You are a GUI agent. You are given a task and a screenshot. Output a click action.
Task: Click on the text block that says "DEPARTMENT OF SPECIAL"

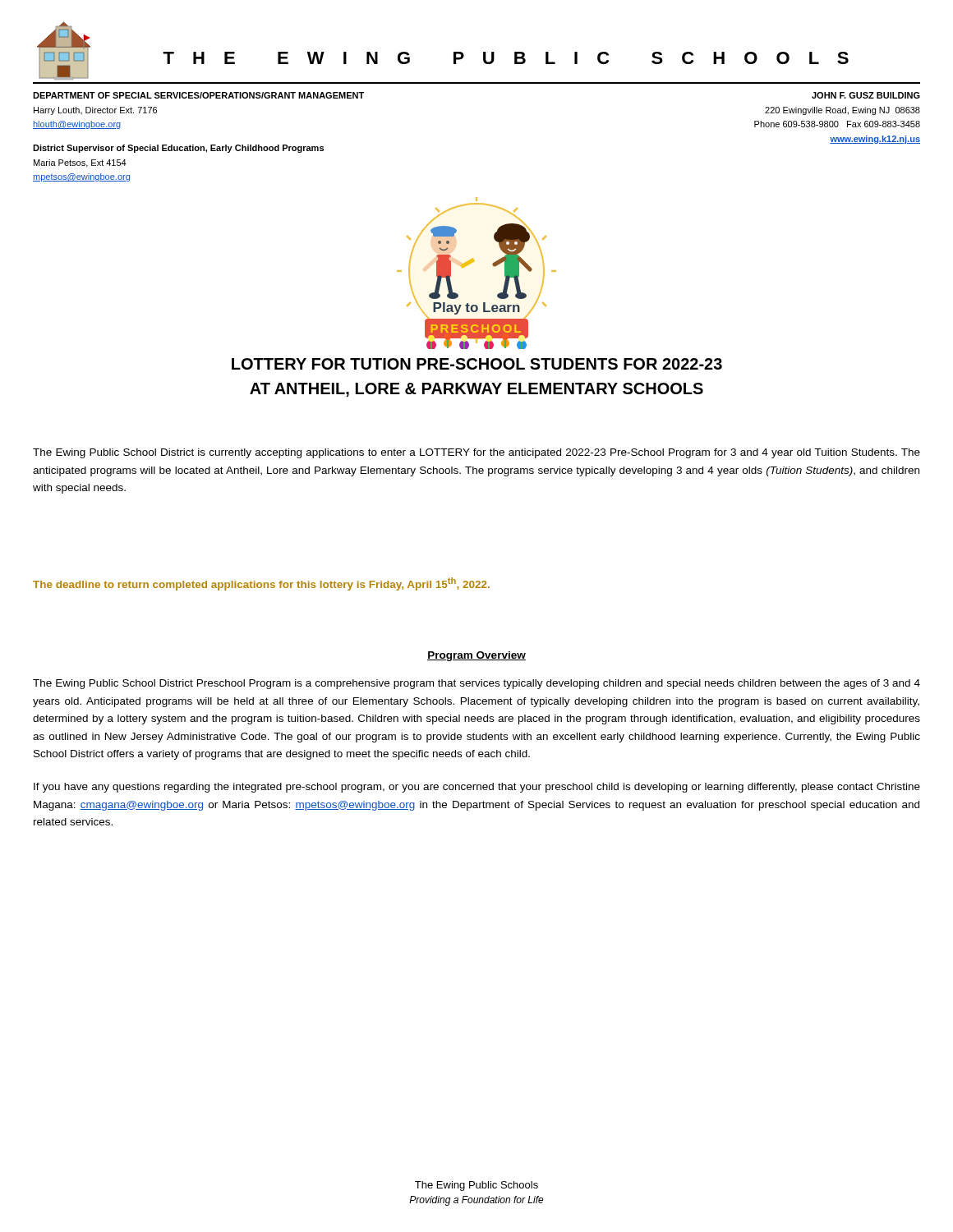coord(198,95)
